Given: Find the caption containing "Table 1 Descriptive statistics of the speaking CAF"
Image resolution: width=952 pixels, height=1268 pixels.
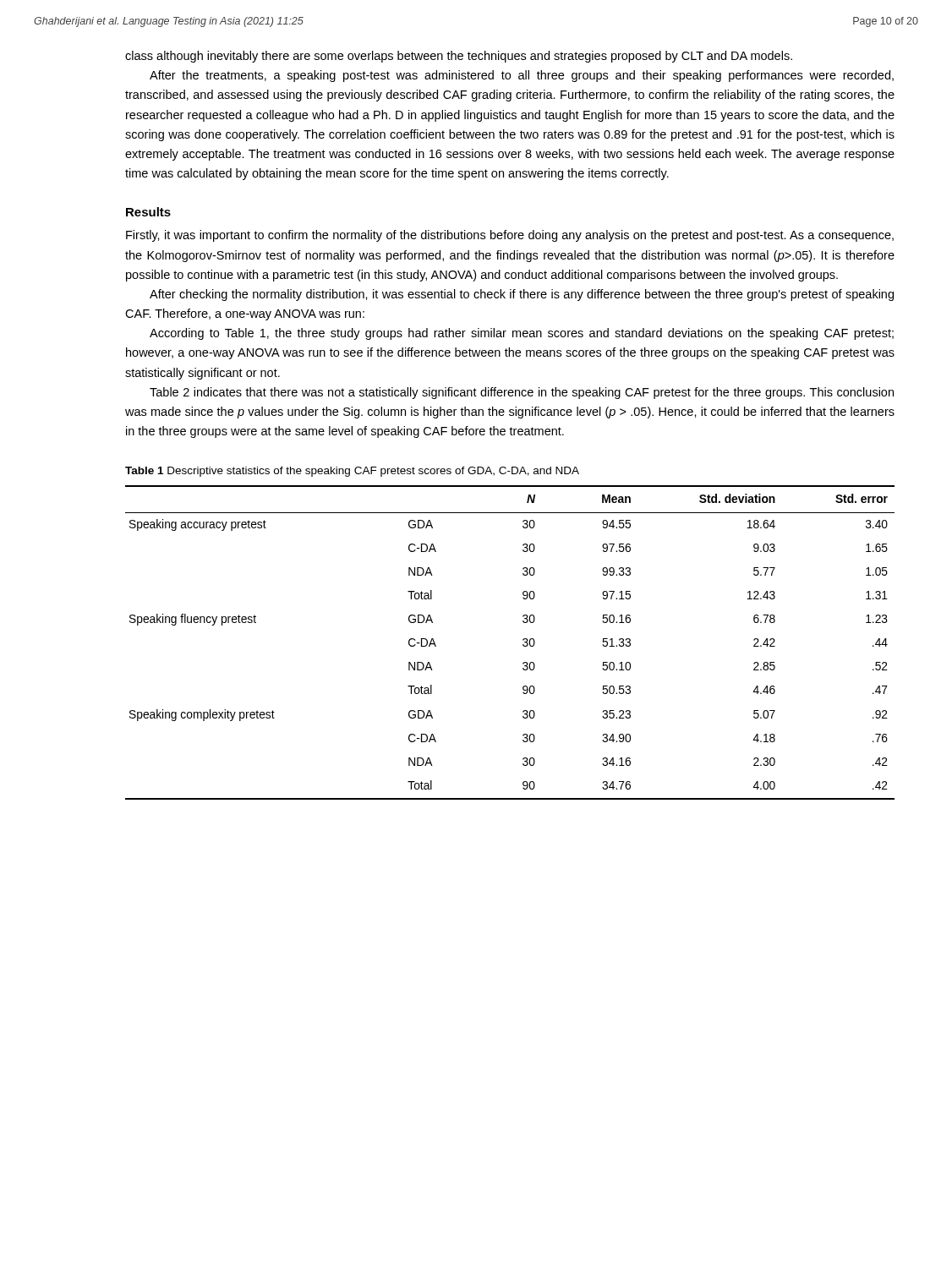Looking at the screenshot, I should (x=352, y=471).
